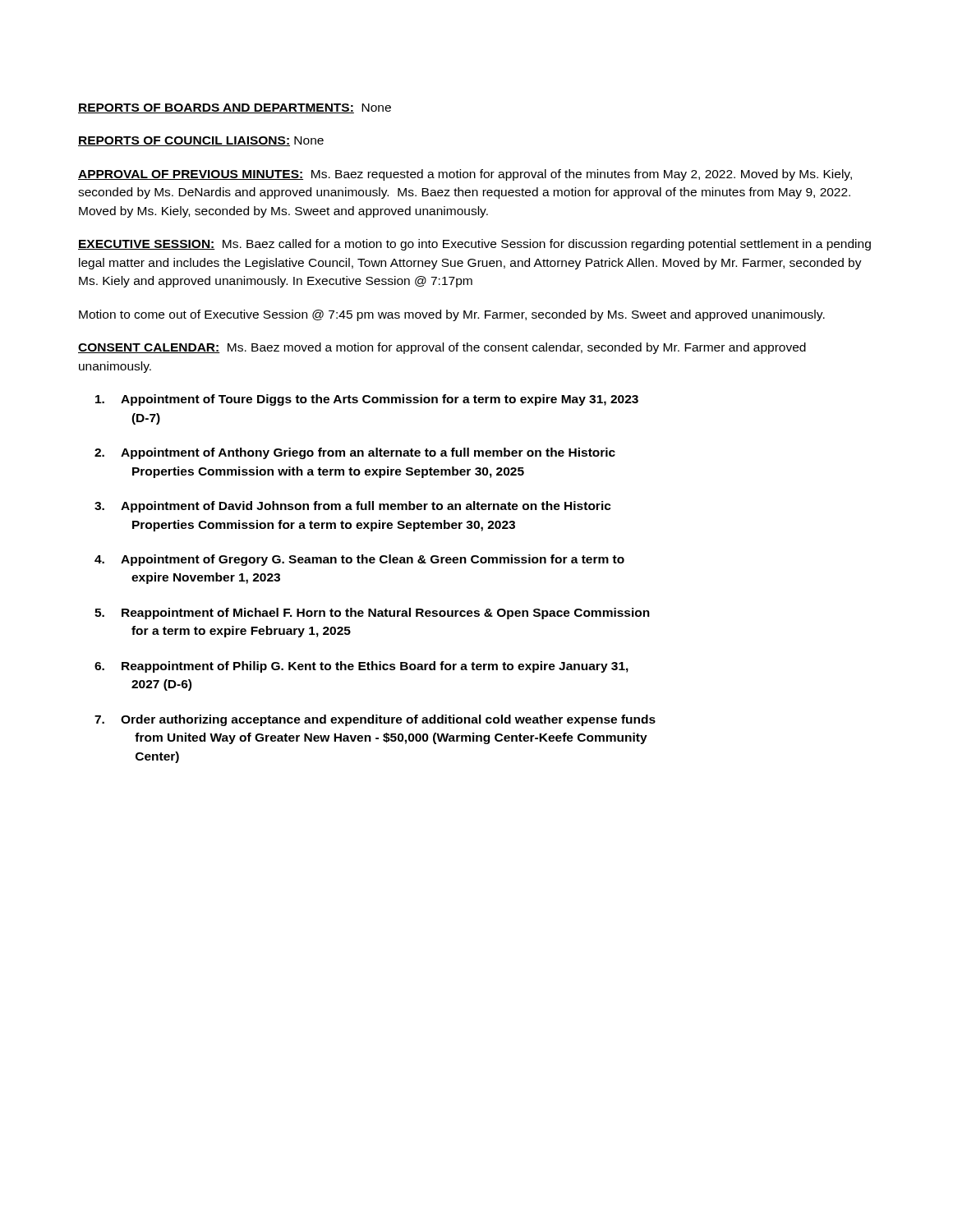This screenshot has height=1232, width=953.
Task: Locate the text block with the text "CONSENT CALENDAR: Ms. Baez"
Action: (x=442, y=356)
